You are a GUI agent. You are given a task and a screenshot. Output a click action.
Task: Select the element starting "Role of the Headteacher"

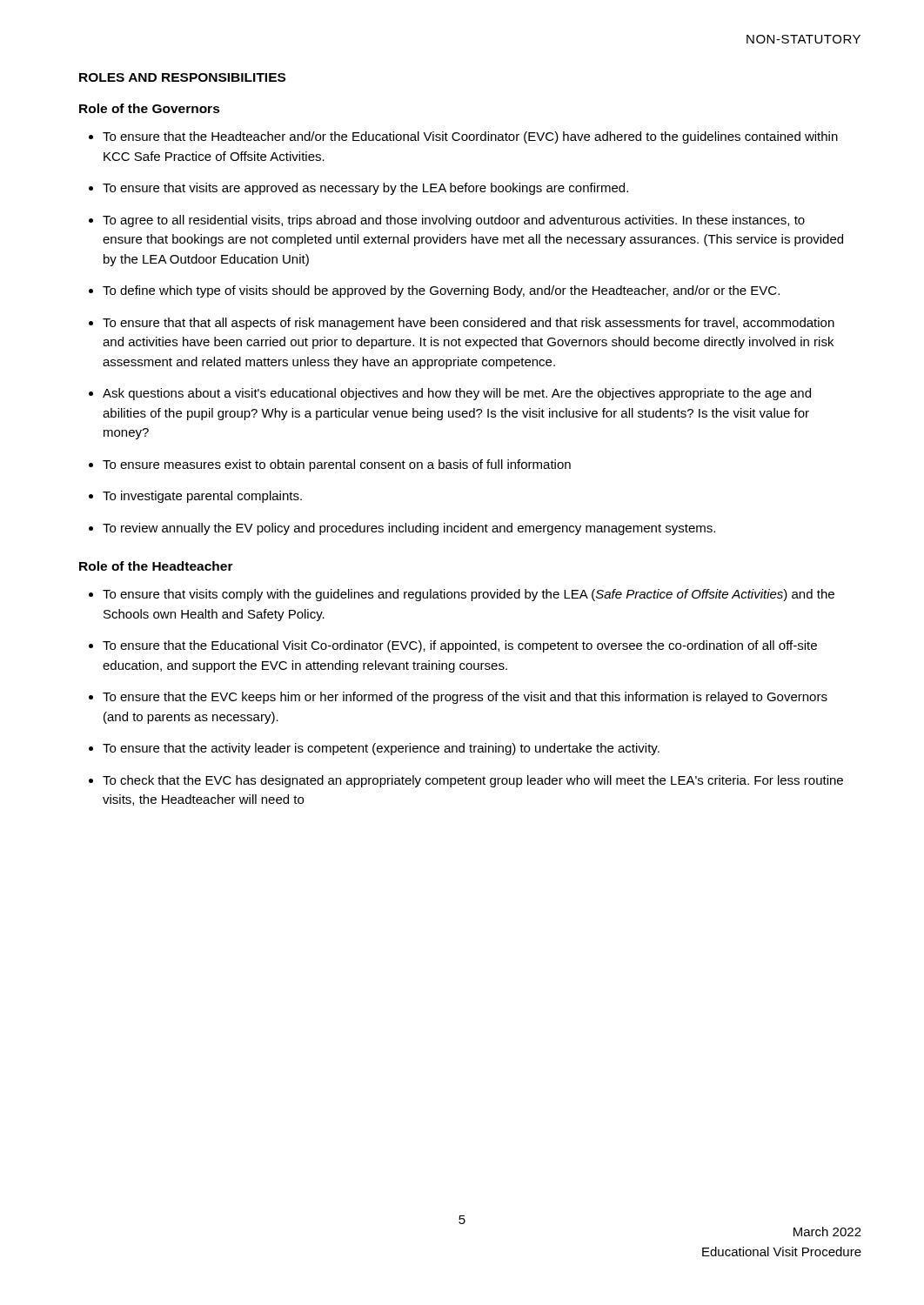[x=155, y=566]
